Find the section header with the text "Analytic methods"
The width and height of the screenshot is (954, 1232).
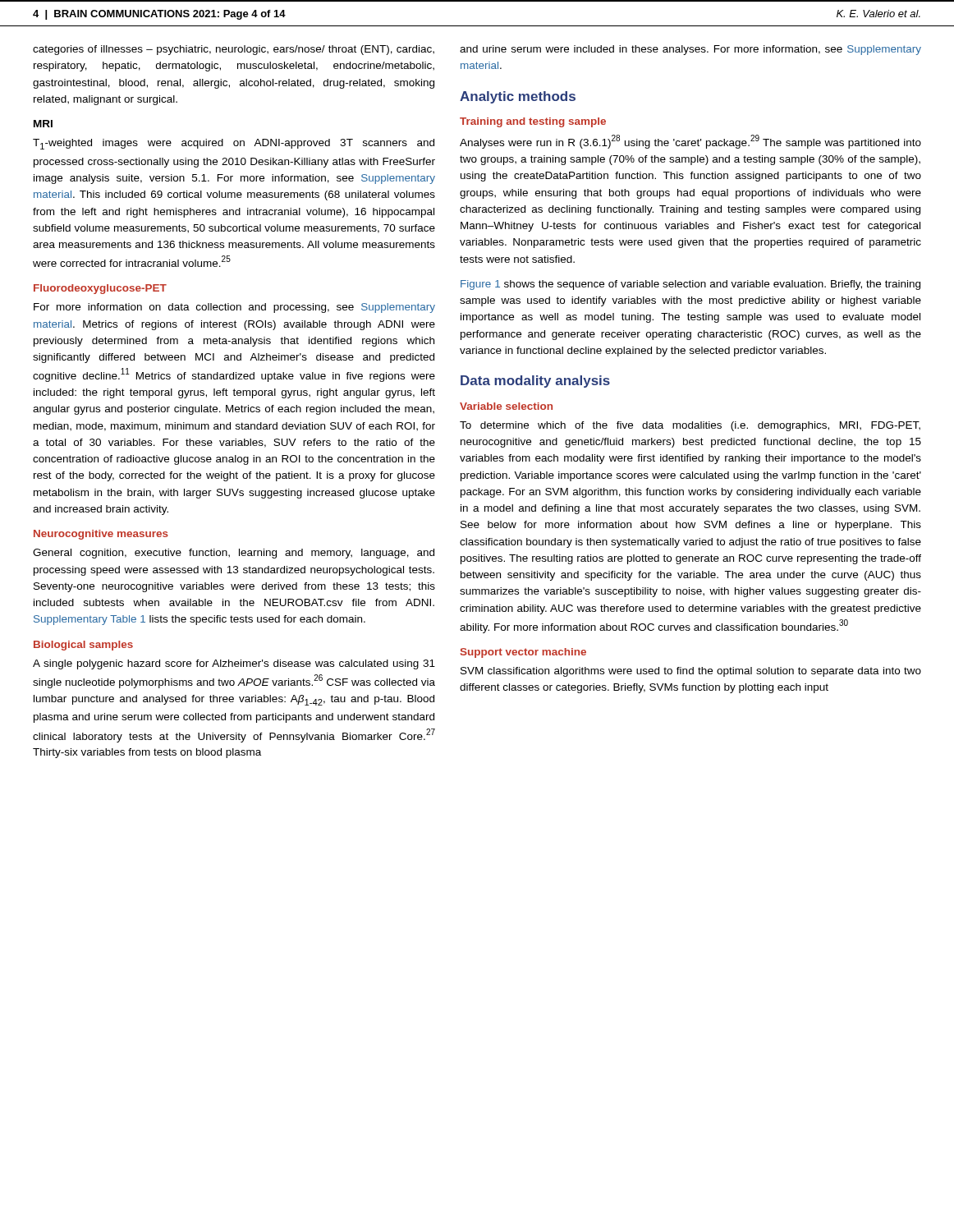point(518,97)
